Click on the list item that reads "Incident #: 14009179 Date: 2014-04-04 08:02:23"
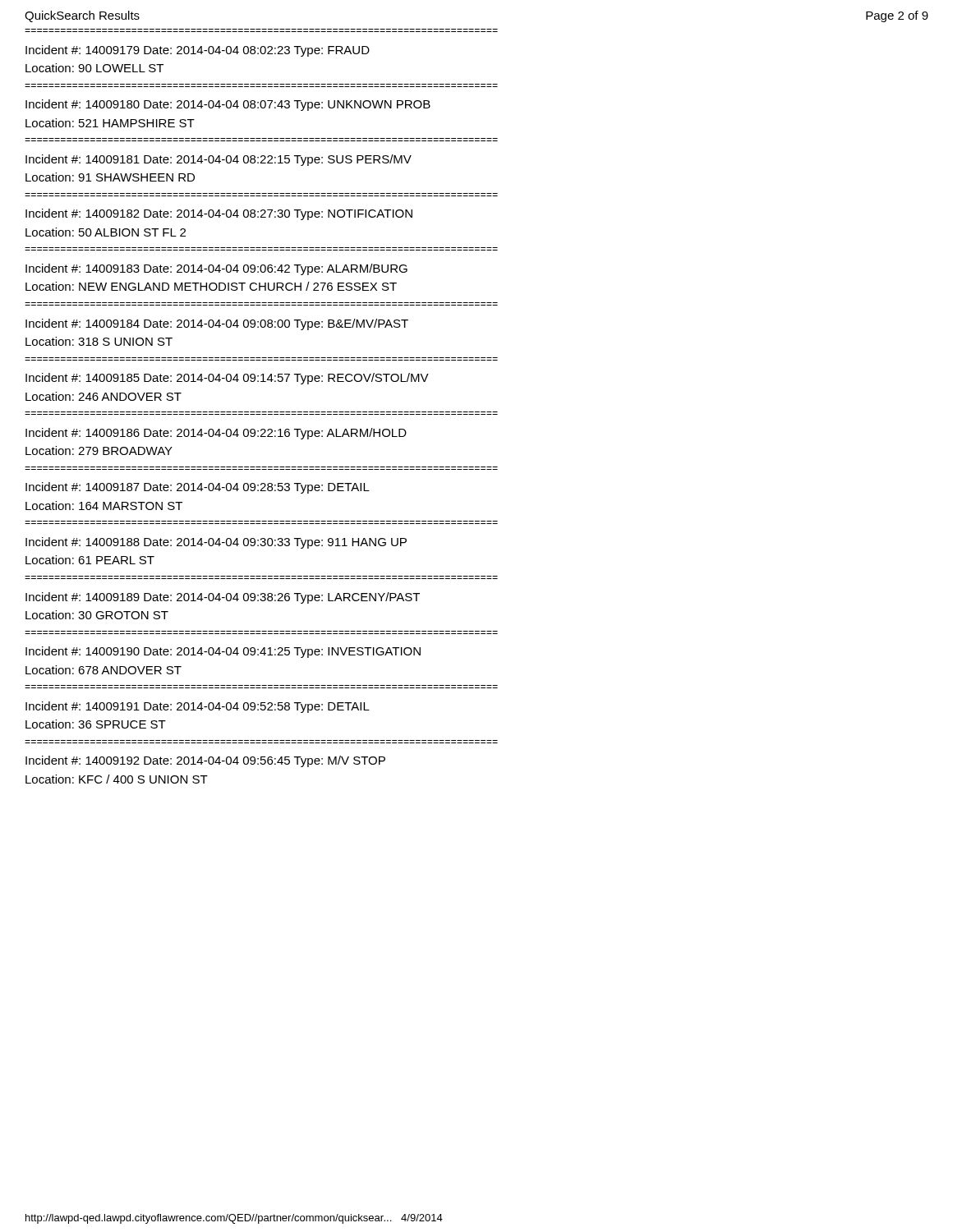The width and height of the screenshot is (953, 1232). point(197,59)
